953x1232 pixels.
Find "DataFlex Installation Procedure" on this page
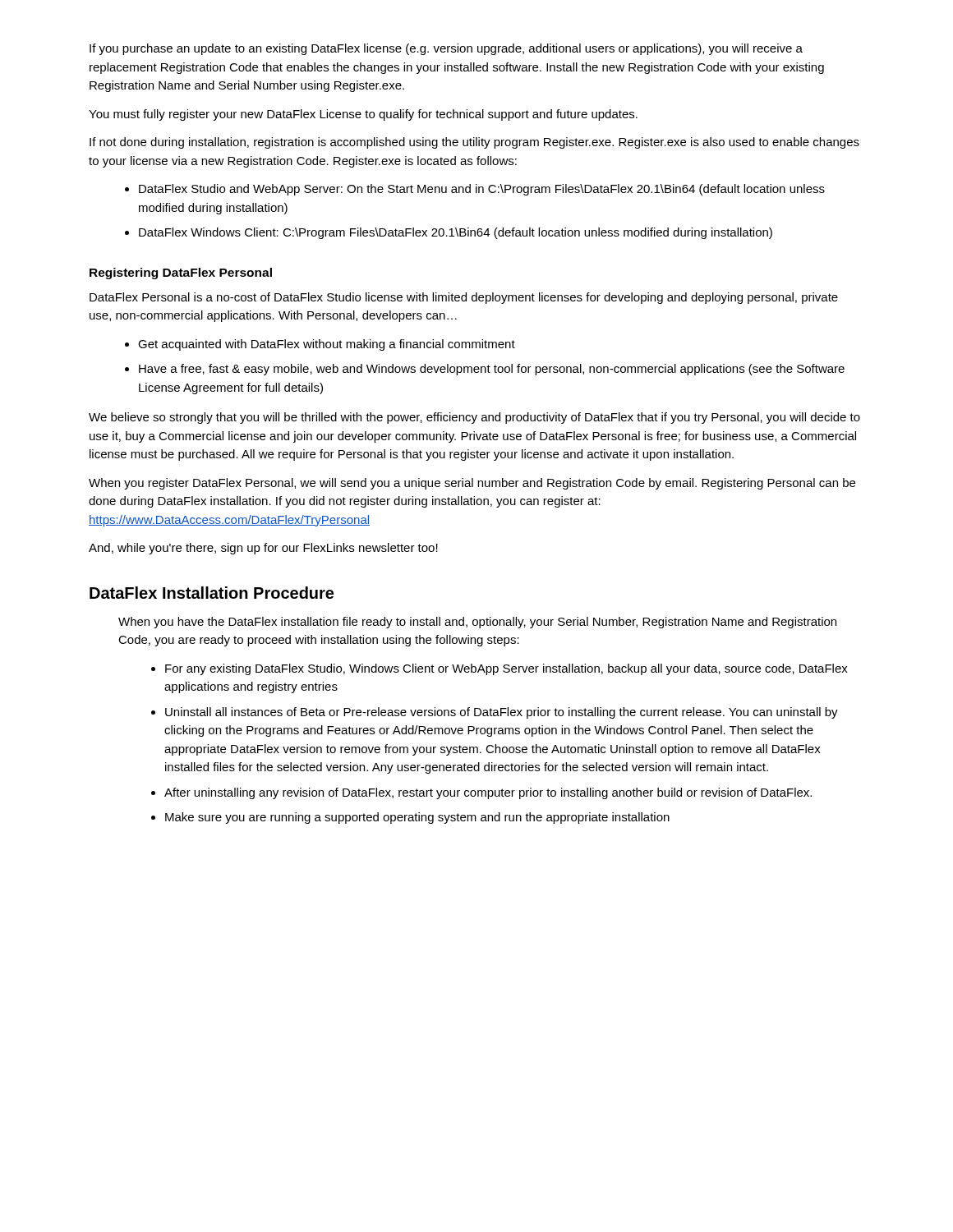click(212, 593)
